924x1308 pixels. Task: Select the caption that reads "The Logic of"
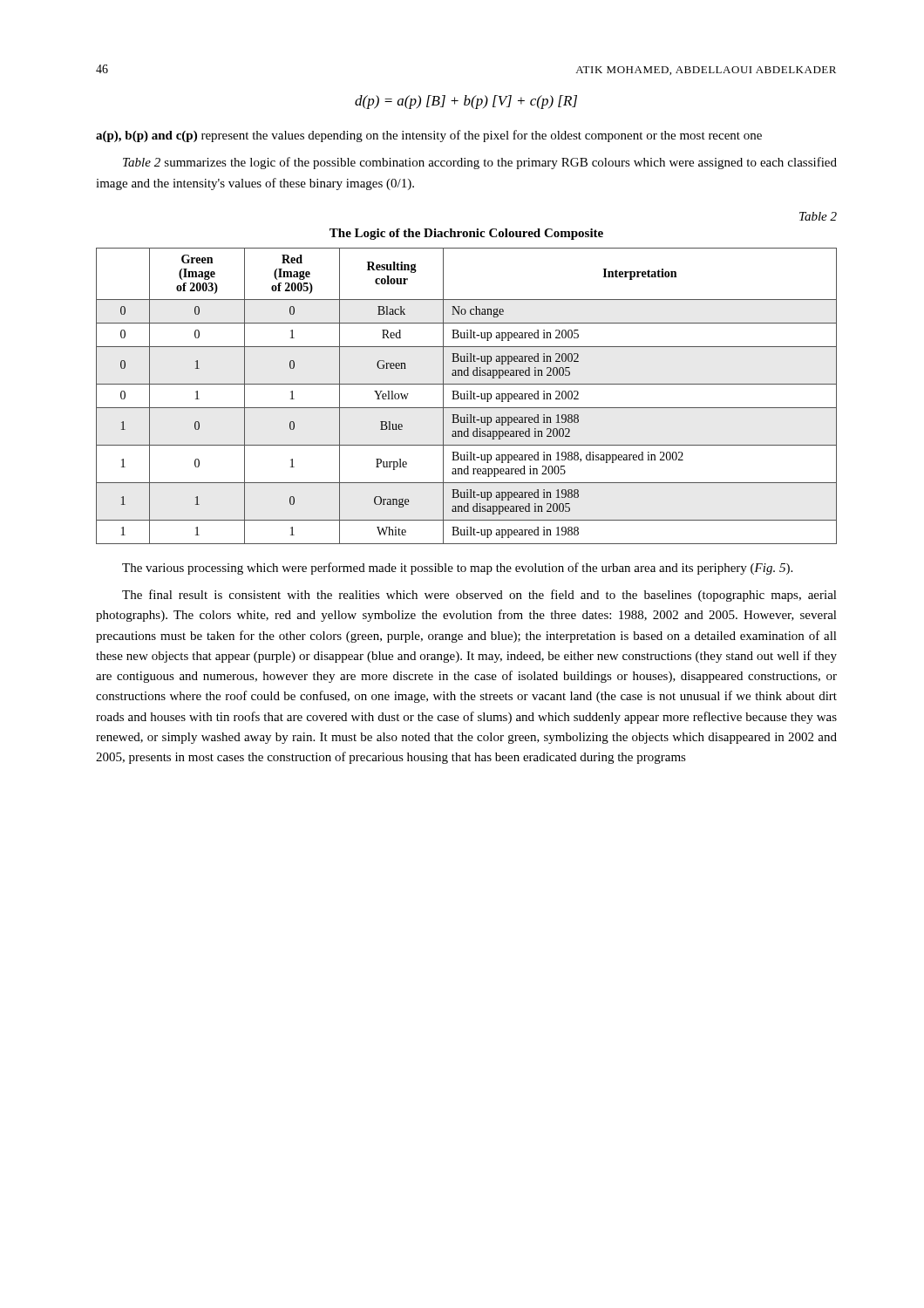(x=466, y=233)
